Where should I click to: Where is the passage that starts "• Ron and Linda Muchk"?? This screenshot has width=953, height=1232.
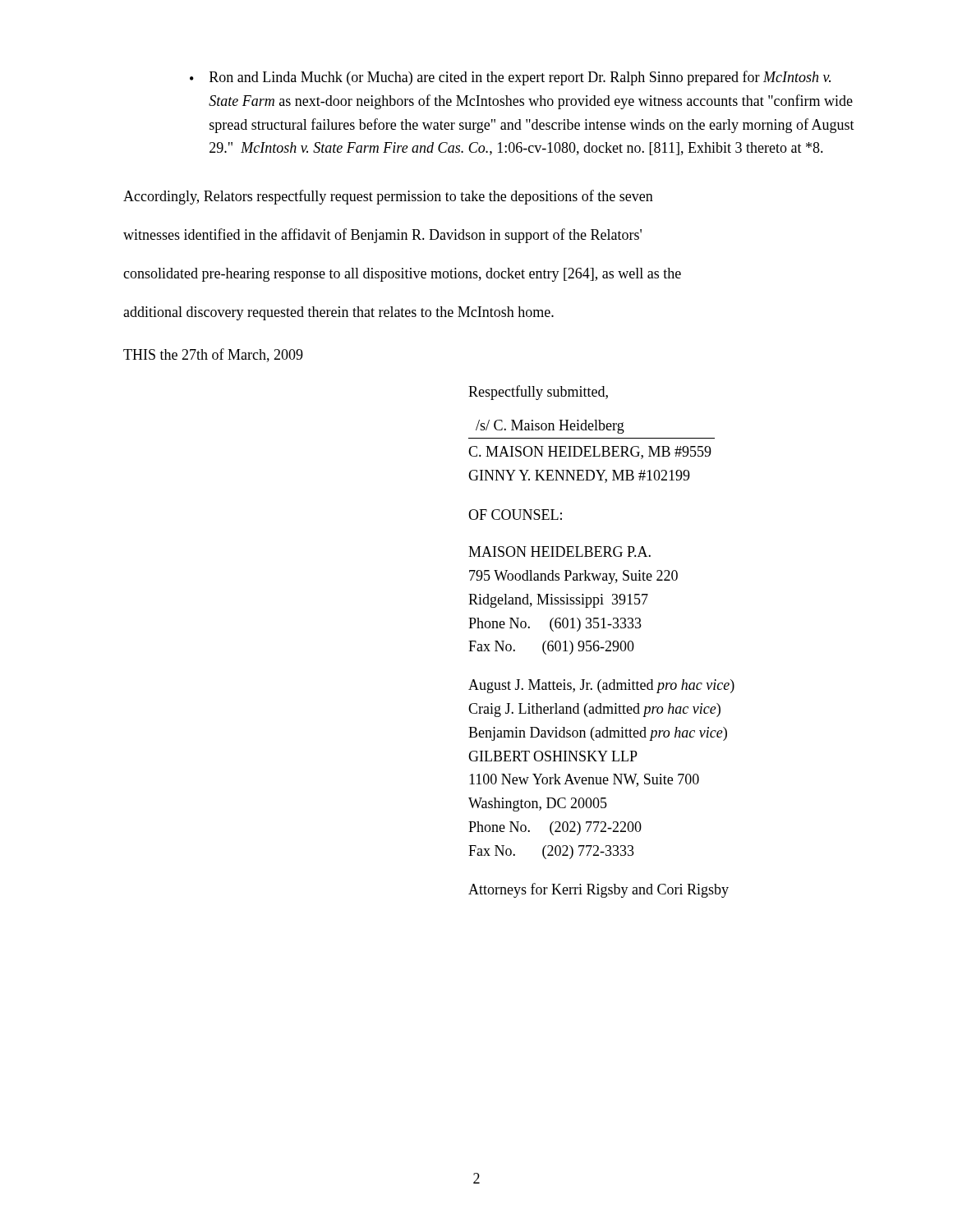coord(522,113)
